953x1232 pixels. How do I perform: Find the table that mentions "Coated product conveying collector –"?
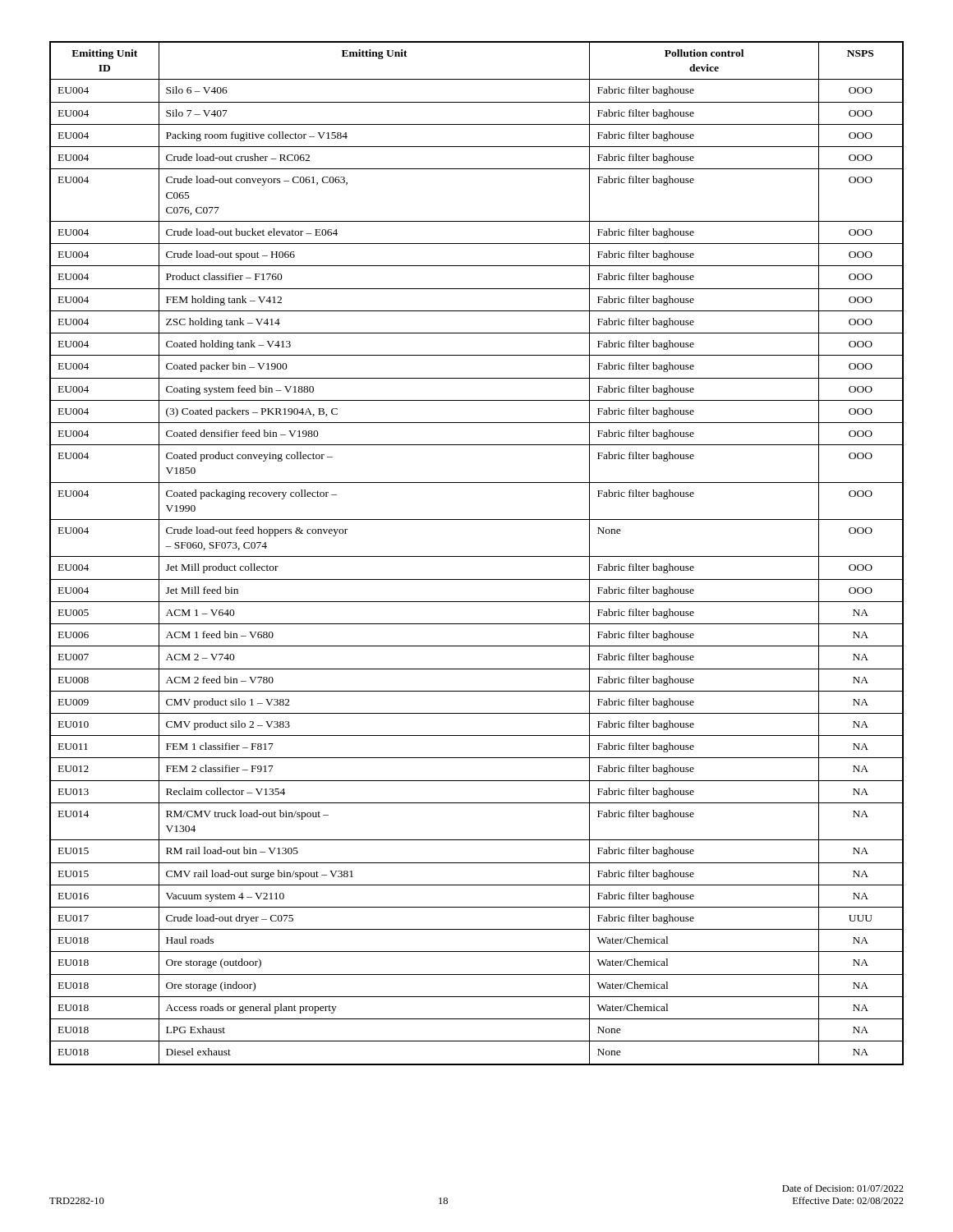click(476, 553)
